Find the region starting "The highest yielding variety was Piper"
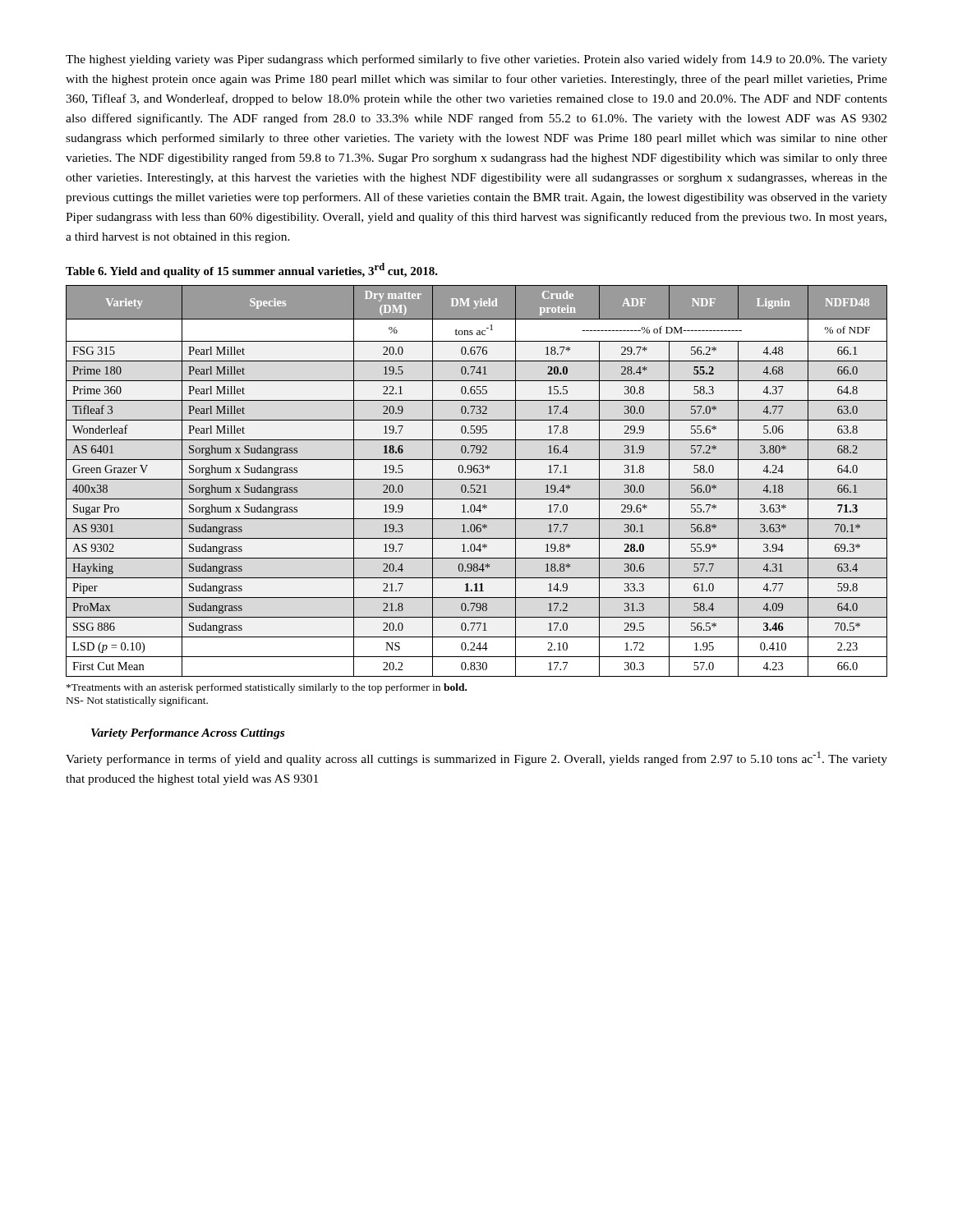Viewport: 953px width, 1232px height. coord(476,147)
